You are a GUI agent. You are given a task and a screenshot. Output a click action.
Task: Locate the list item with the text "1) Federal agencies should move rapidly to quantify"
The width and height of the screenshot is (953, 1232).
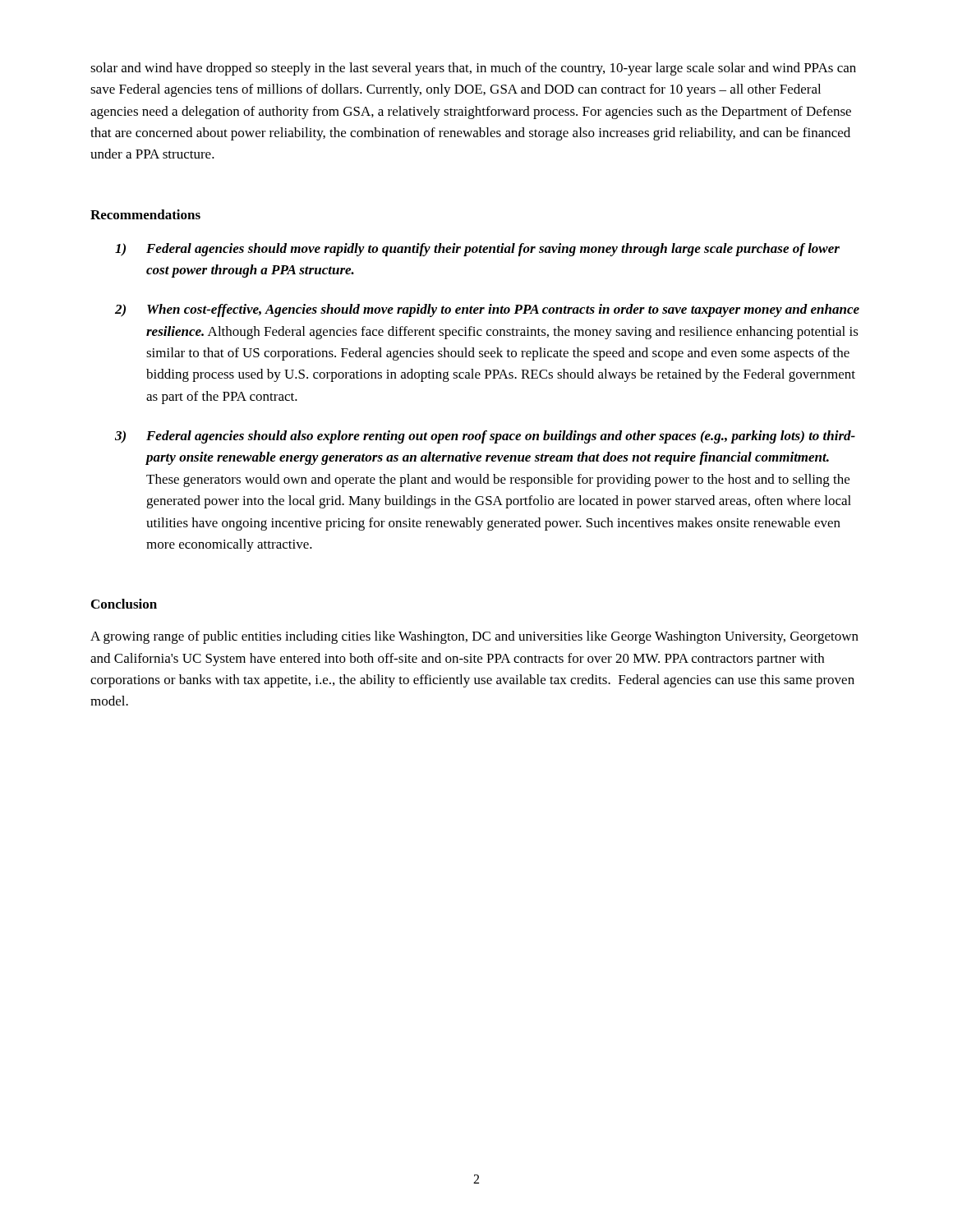coord(489,260)
